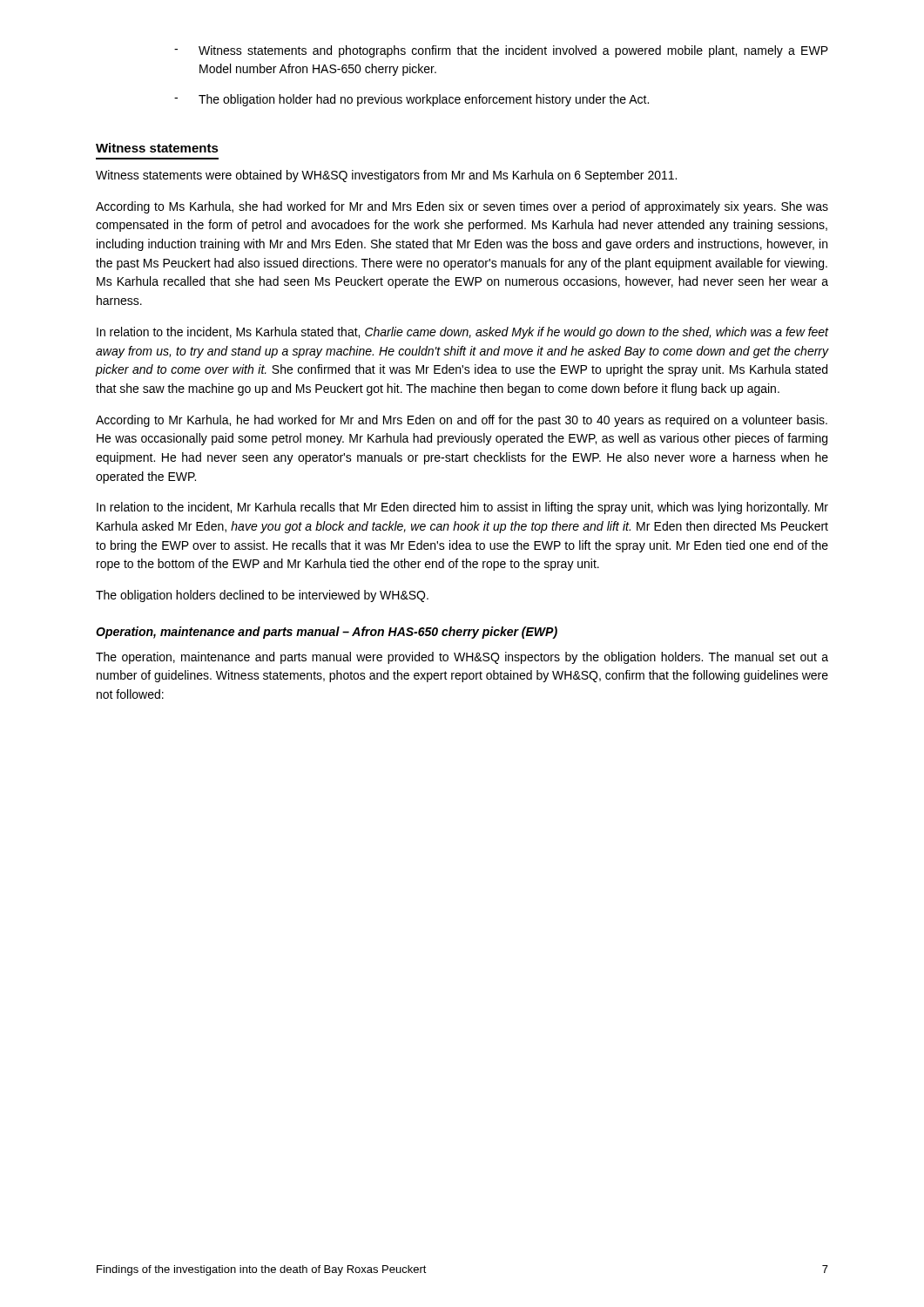Find the block on this page that starts "Witness statements were obtained by WH&SQ"

[x=387, y=175]
